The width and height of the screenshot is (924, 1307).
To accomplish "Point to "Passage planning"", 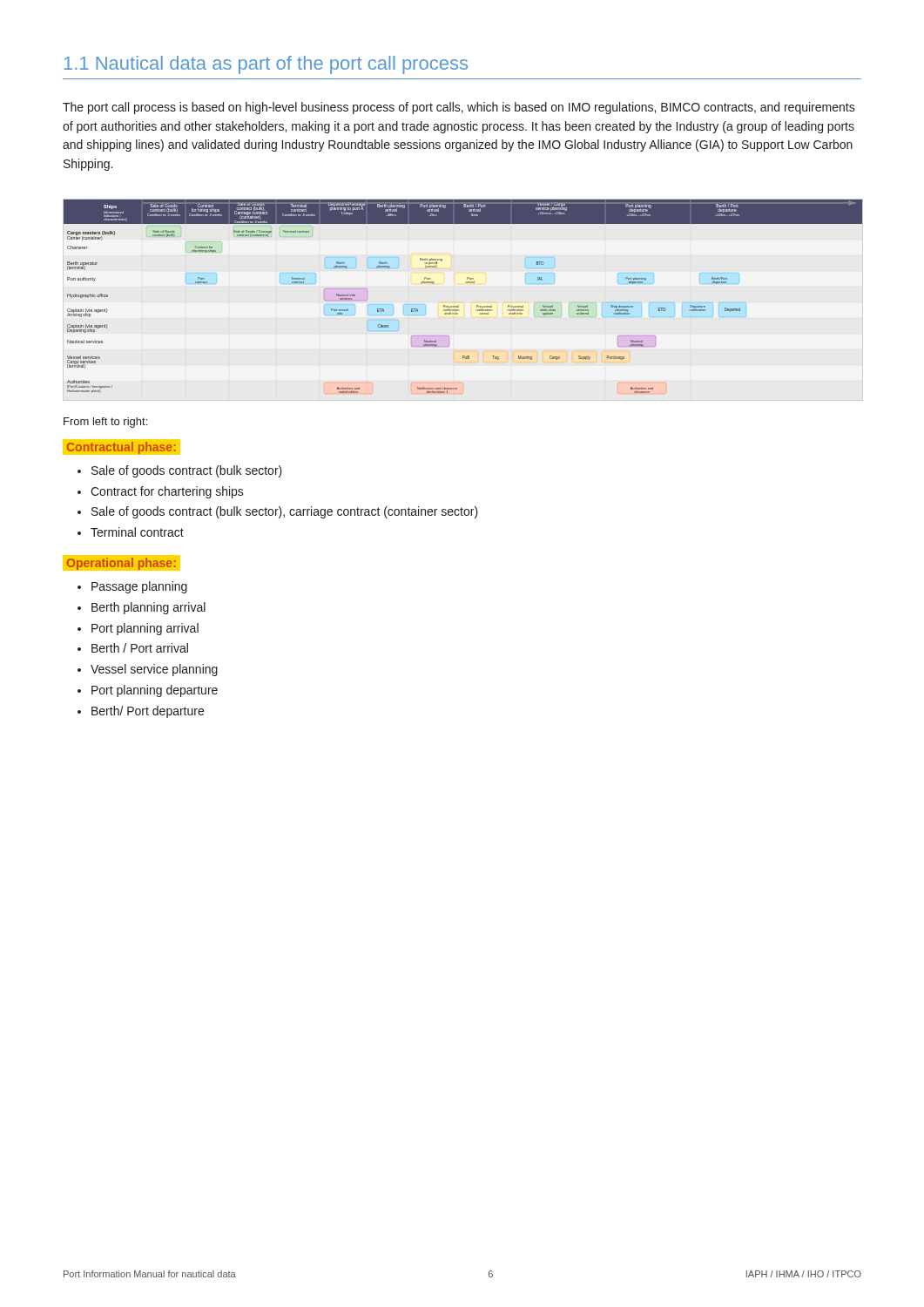I will coord(139,586).
